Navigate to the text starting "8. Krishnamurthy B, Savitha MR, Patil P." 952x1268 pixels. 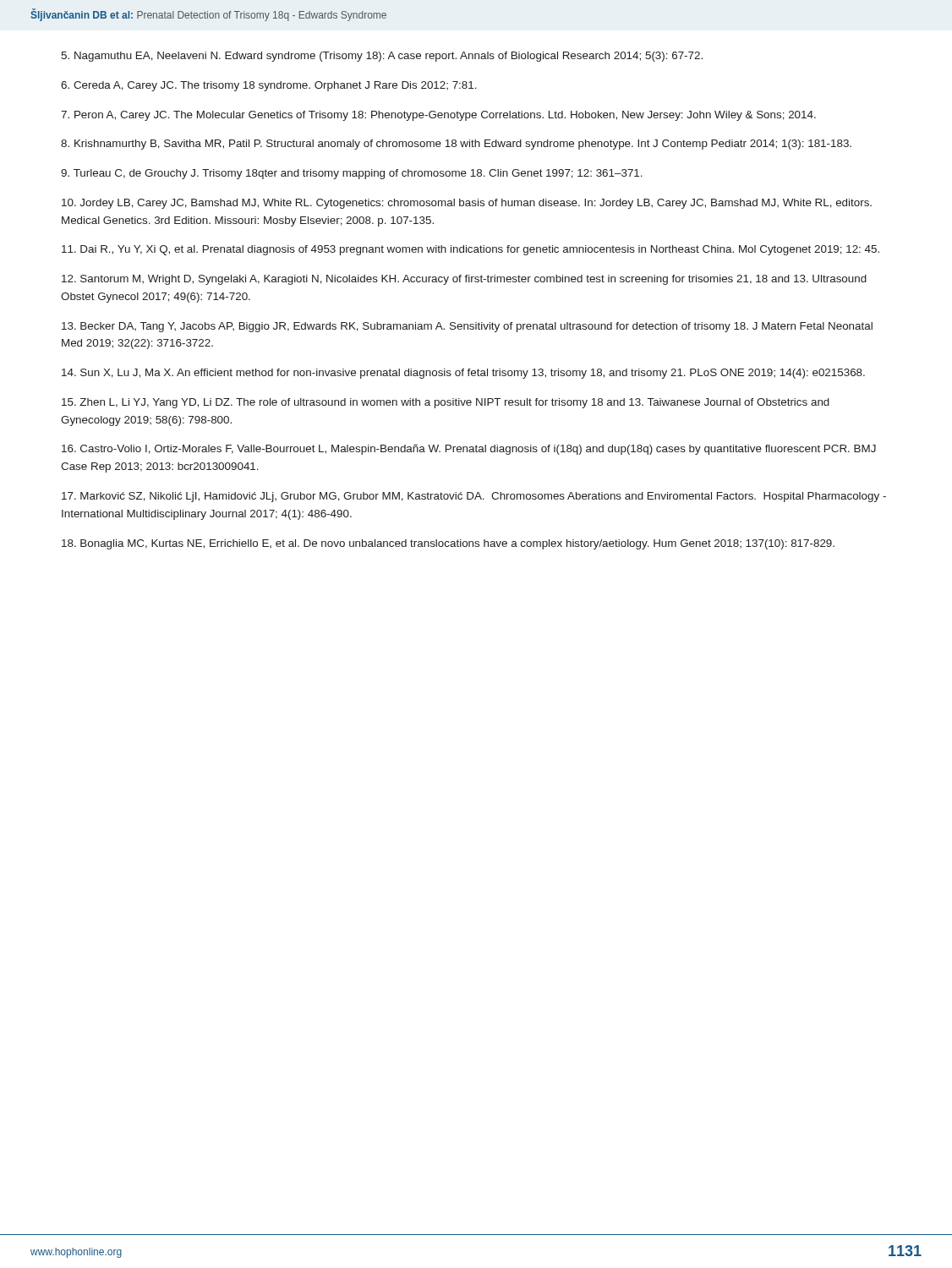click(x=457, y=144)
